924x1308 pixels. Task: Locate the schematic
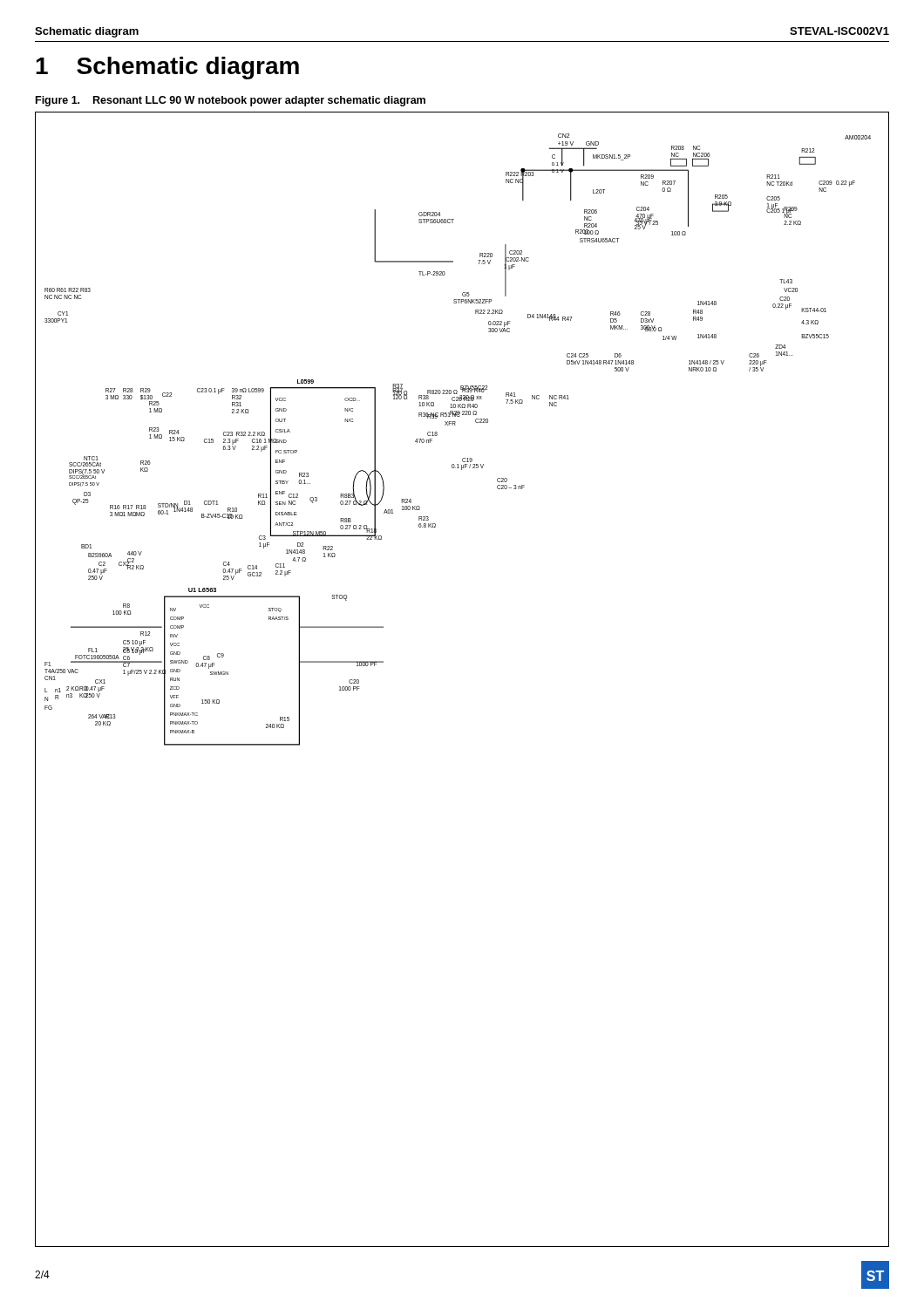pyautogui.click(x=462, y=679)
